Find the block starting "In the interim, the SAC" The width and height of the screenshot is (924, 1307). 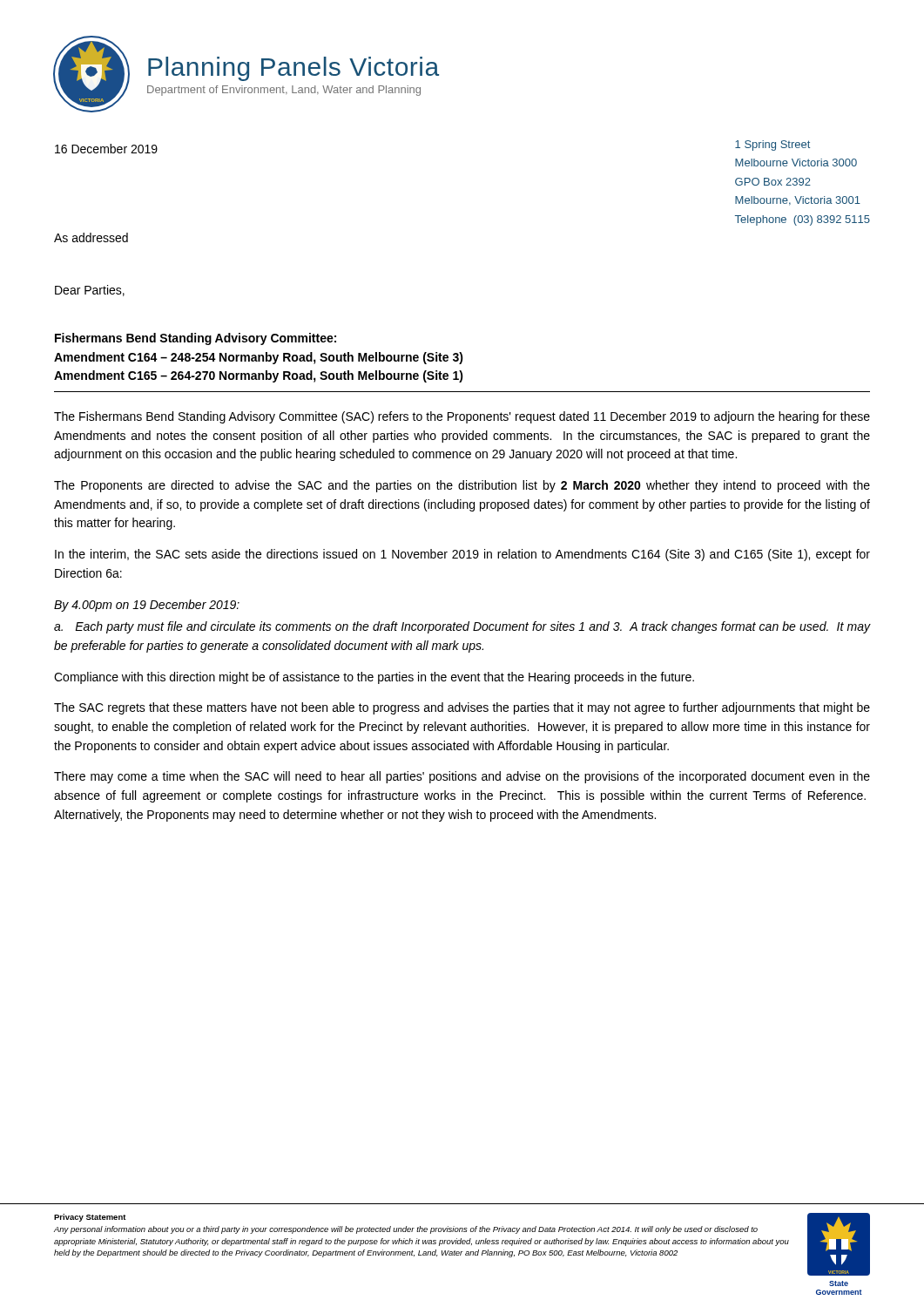coord(462,564)
